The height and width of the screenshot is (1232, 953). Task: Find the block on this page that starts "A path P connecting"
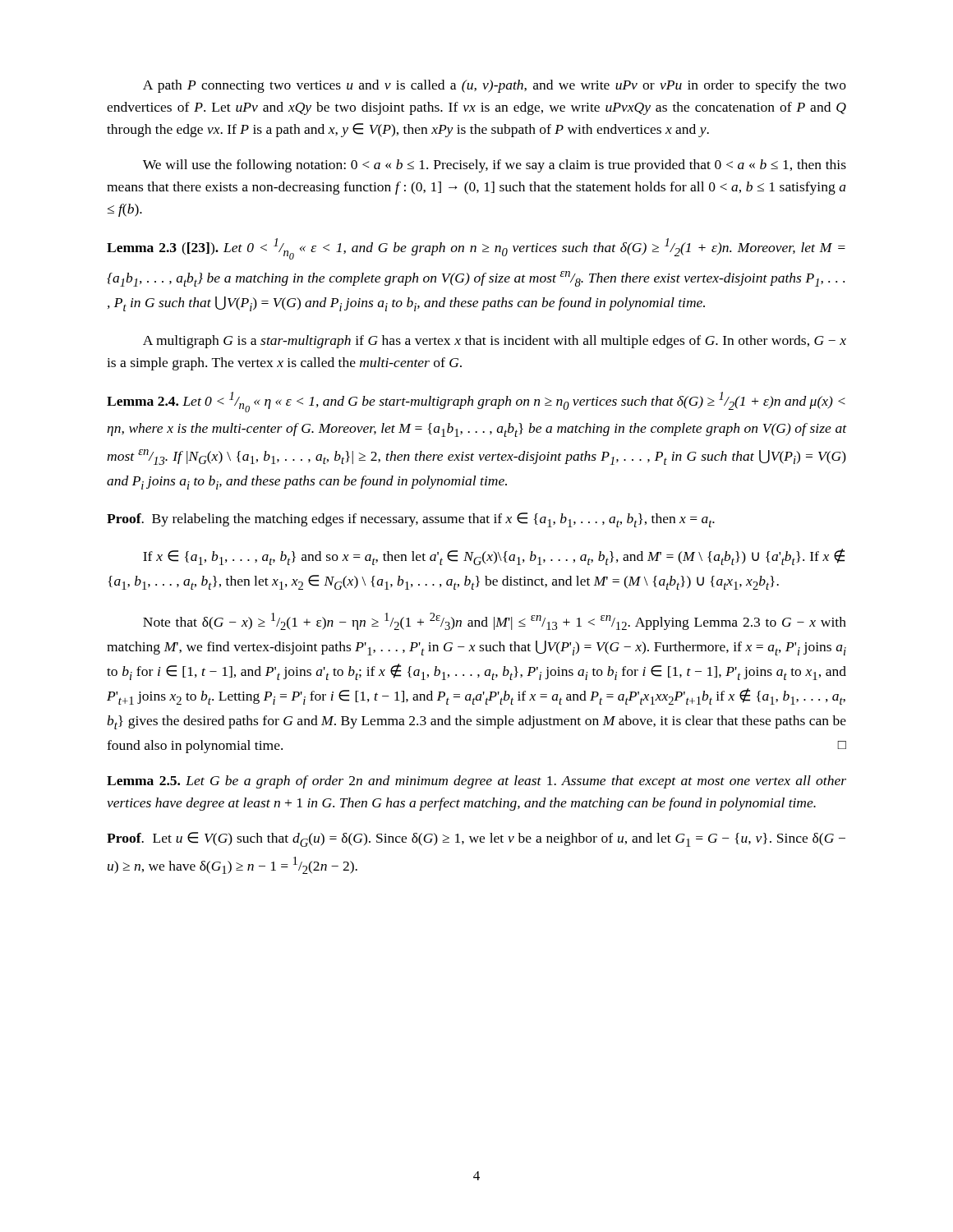476,107
